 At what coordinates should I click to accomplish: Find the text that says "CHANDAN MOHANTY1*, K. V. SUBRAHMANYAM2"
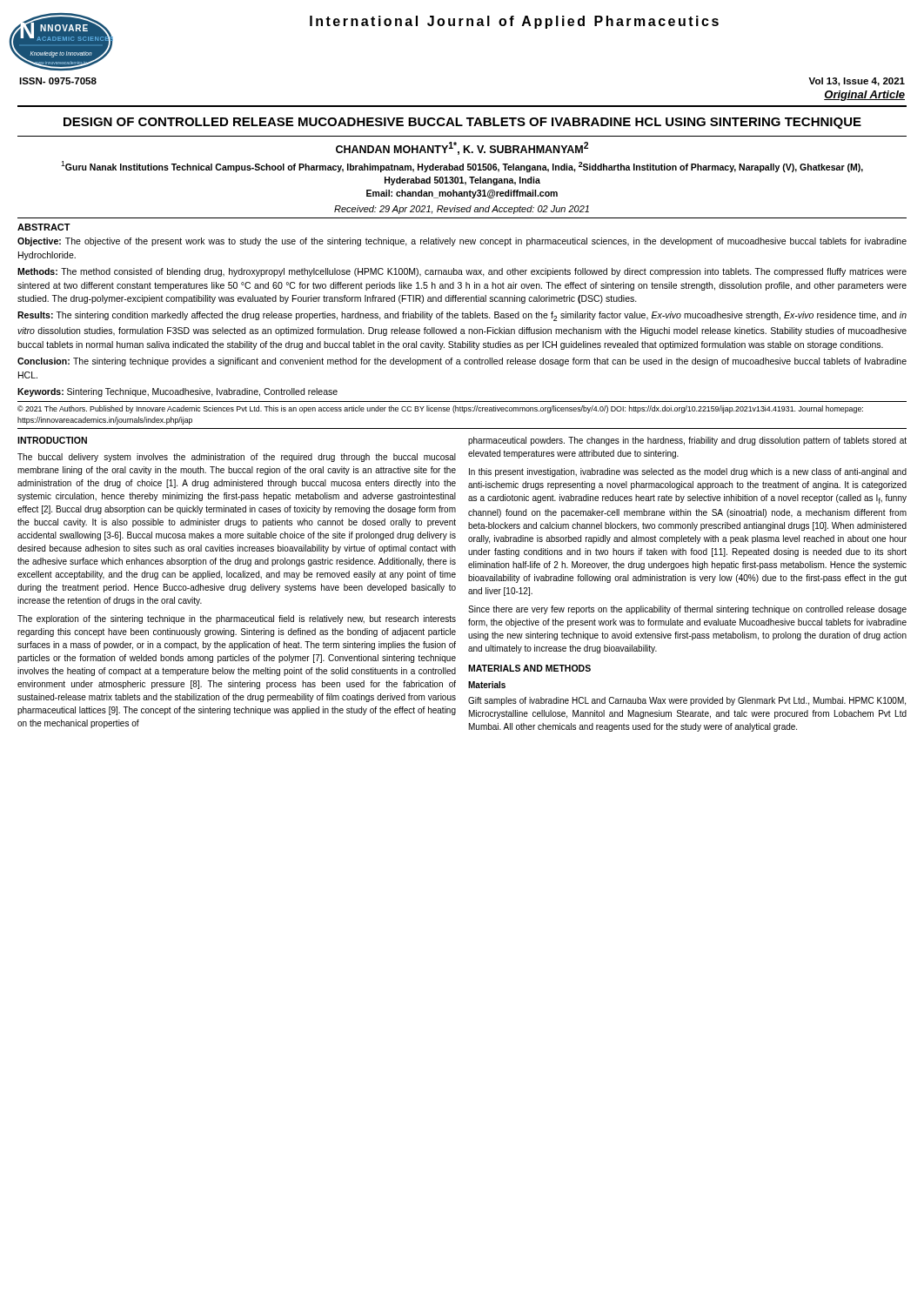pyautogui.click(x=462, y=148)
